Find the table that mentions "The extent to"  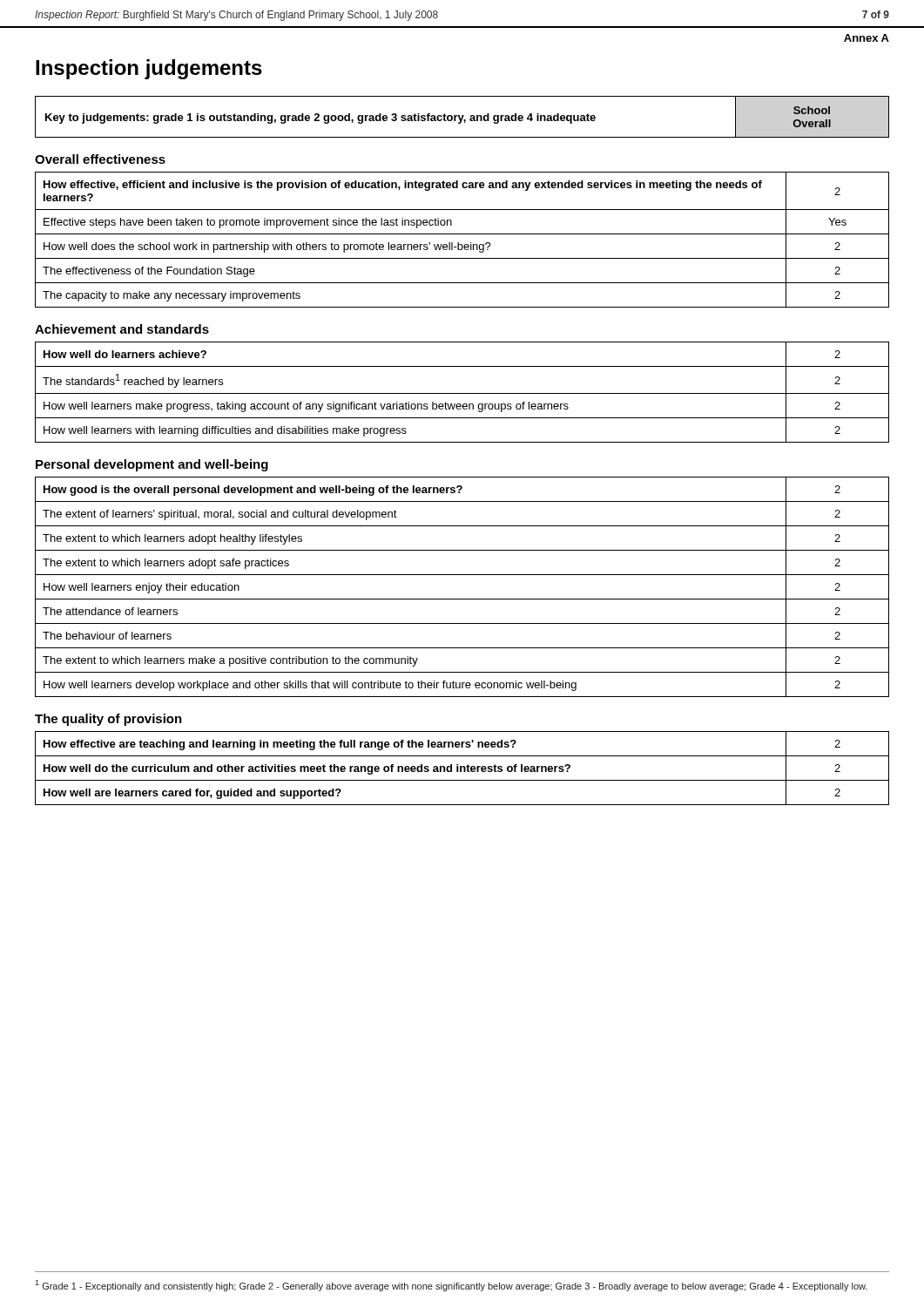(x=462, y=587)
